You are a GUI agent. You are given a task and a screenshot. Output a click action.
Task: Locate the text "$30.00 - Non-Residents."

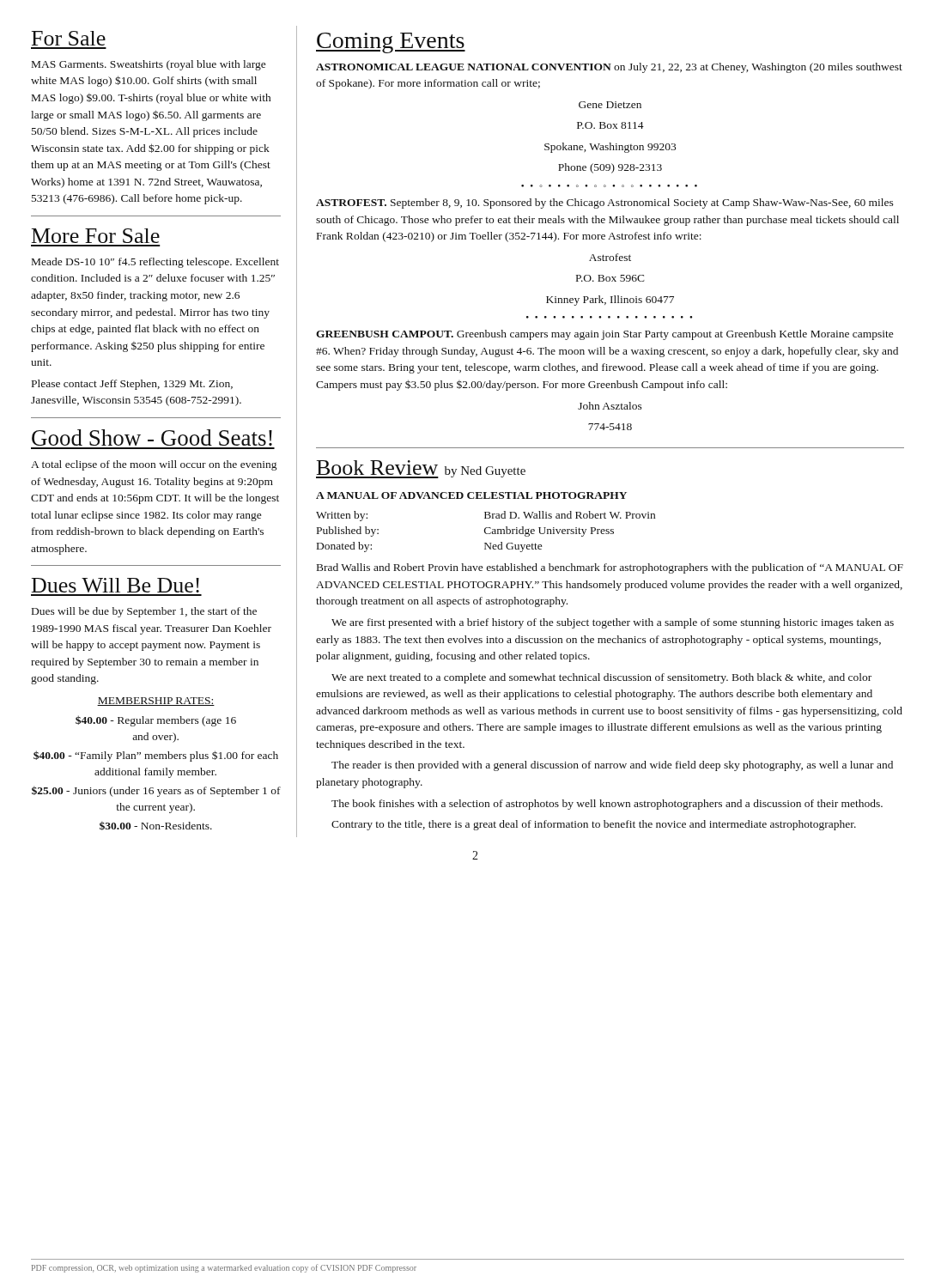pos(156,826)
